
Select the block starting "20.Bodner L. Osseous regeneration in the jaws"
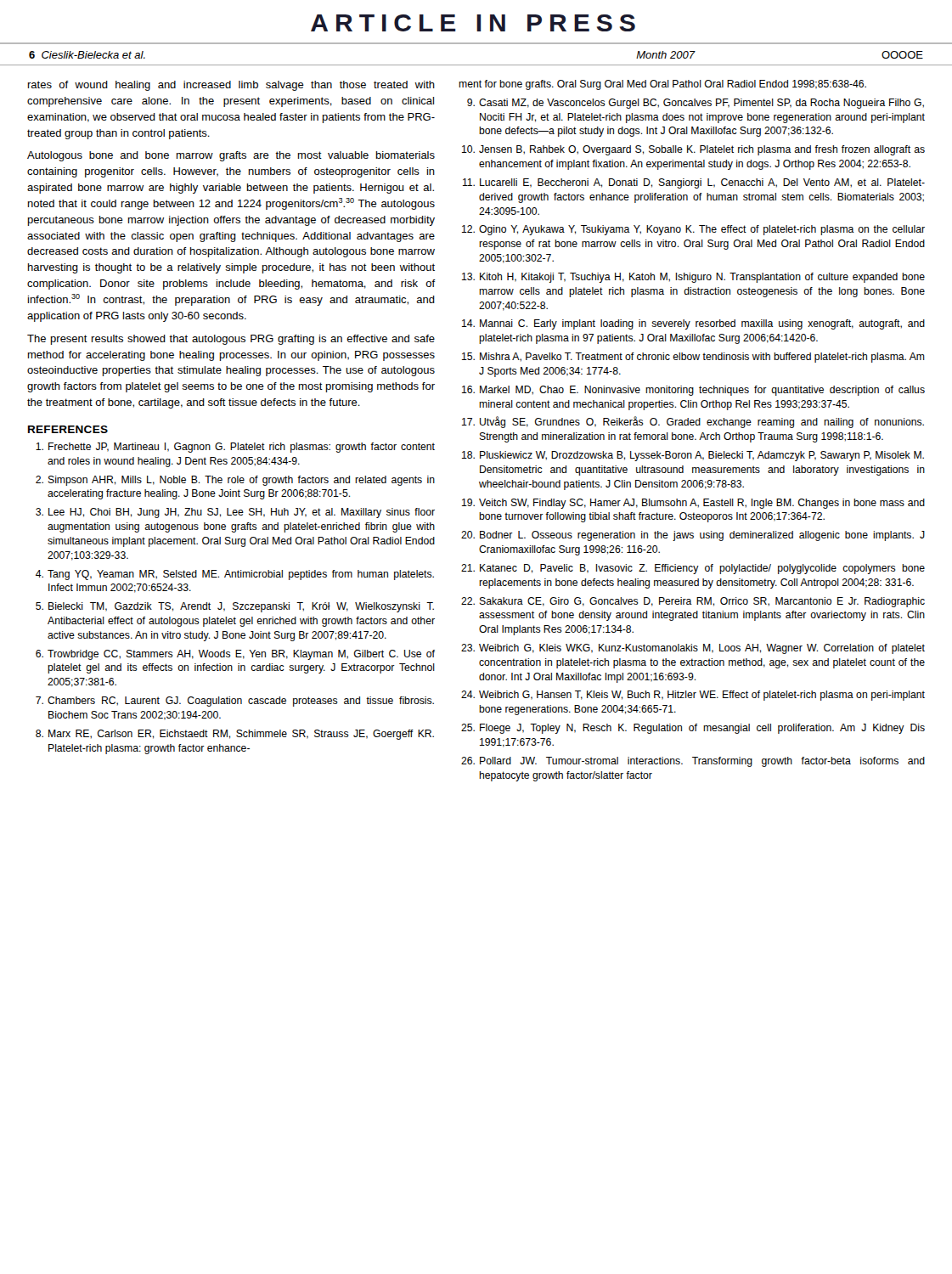click(692, 543)
